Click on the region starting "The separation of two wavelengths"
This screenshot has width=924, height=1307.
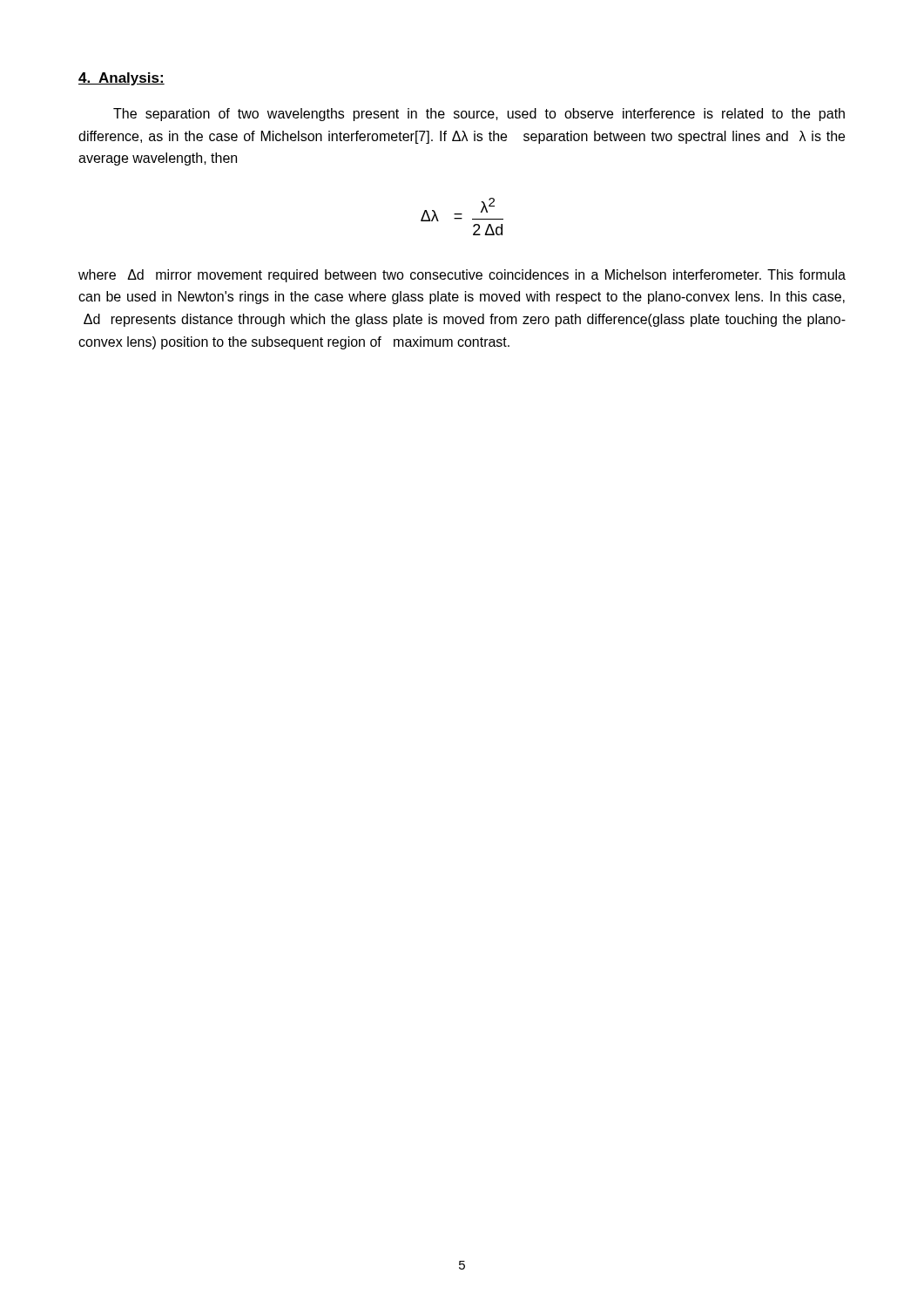pyautogui.click(x=462, y=136)
